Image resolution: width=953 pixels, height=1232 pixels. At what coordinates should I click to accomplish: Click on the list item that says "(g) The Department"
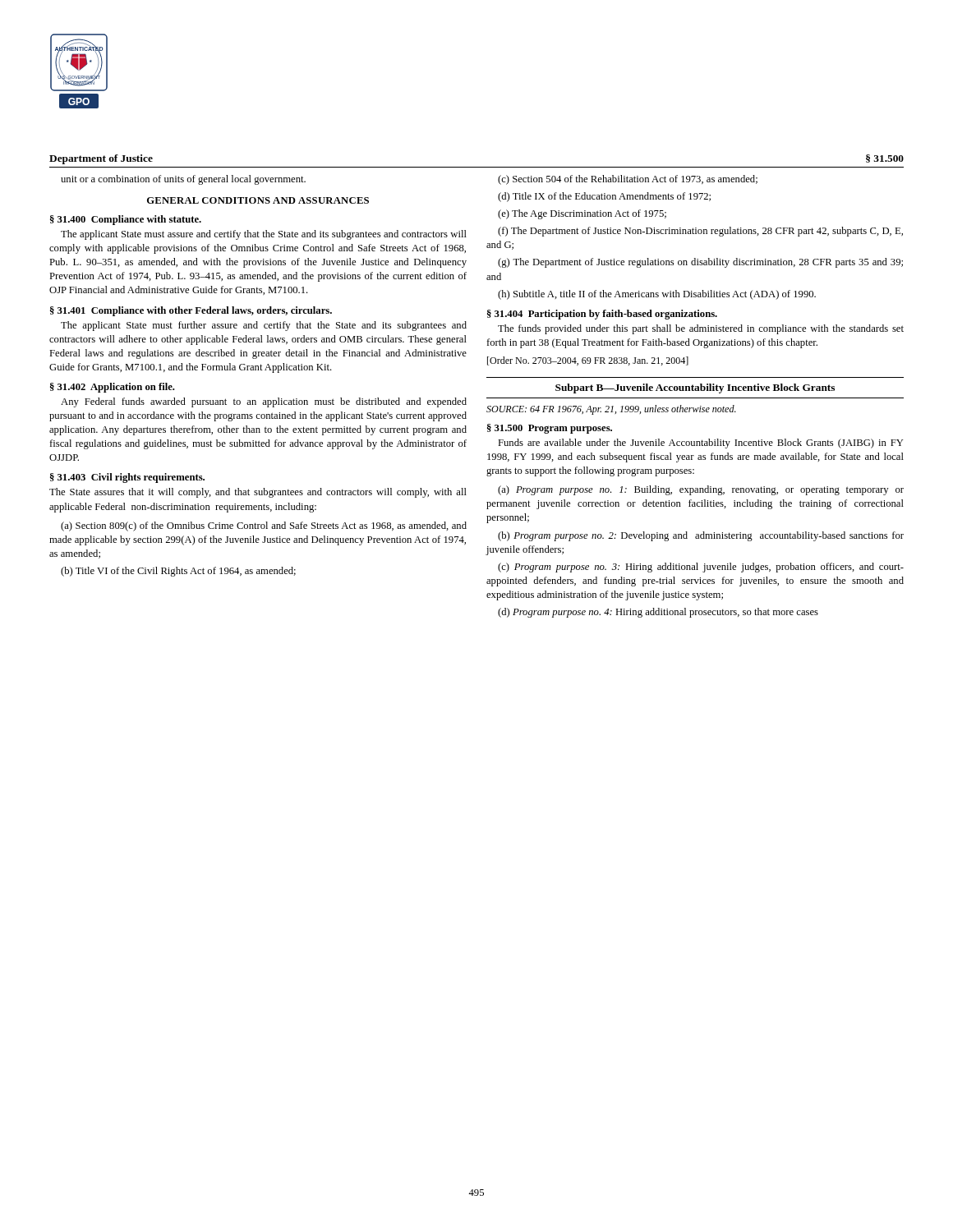695,269
